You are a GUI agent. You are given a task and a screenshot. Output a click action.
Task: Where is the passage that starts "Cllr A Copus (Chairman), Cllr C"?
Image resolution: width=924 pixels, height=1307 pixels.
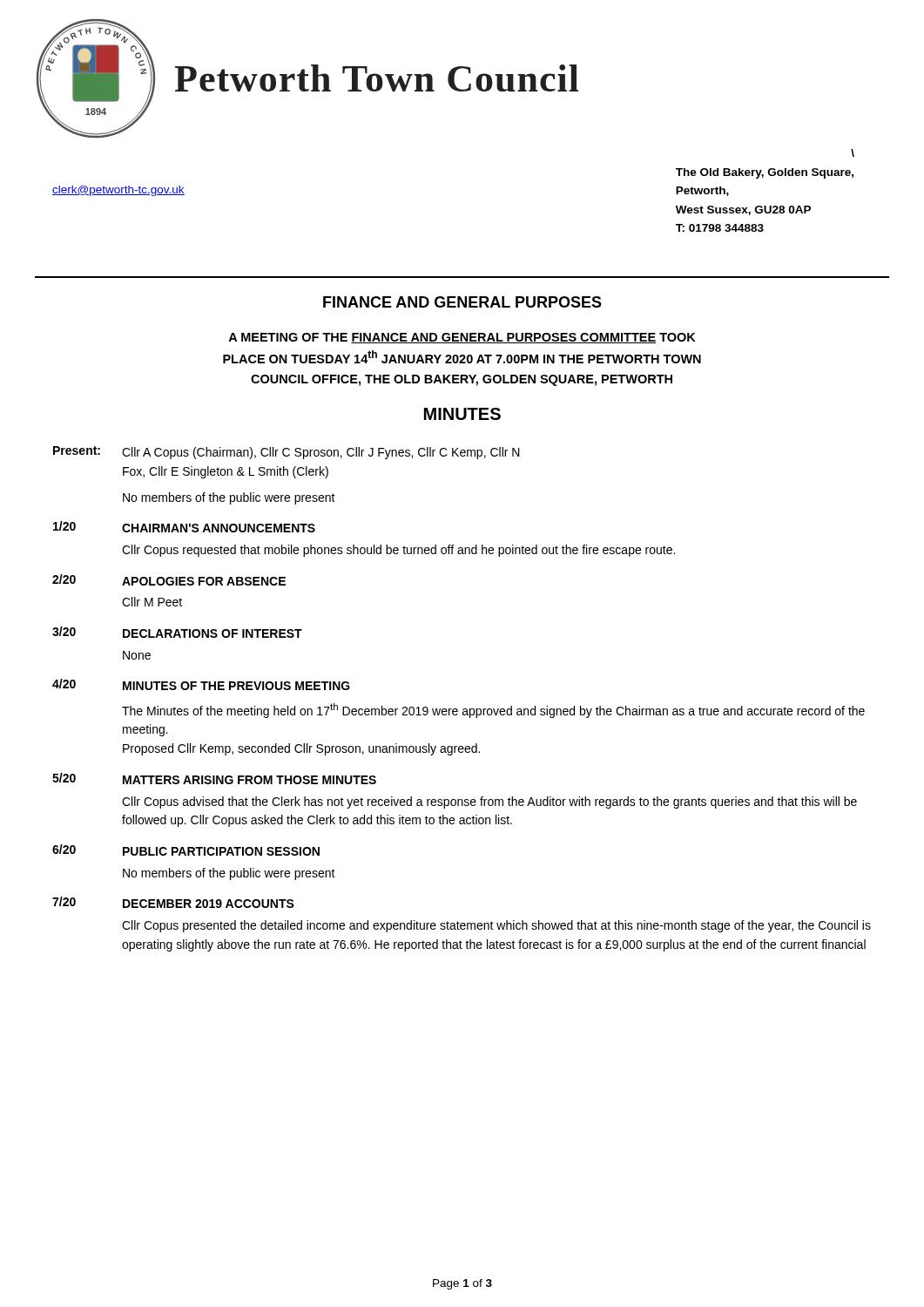click(321, 453)
